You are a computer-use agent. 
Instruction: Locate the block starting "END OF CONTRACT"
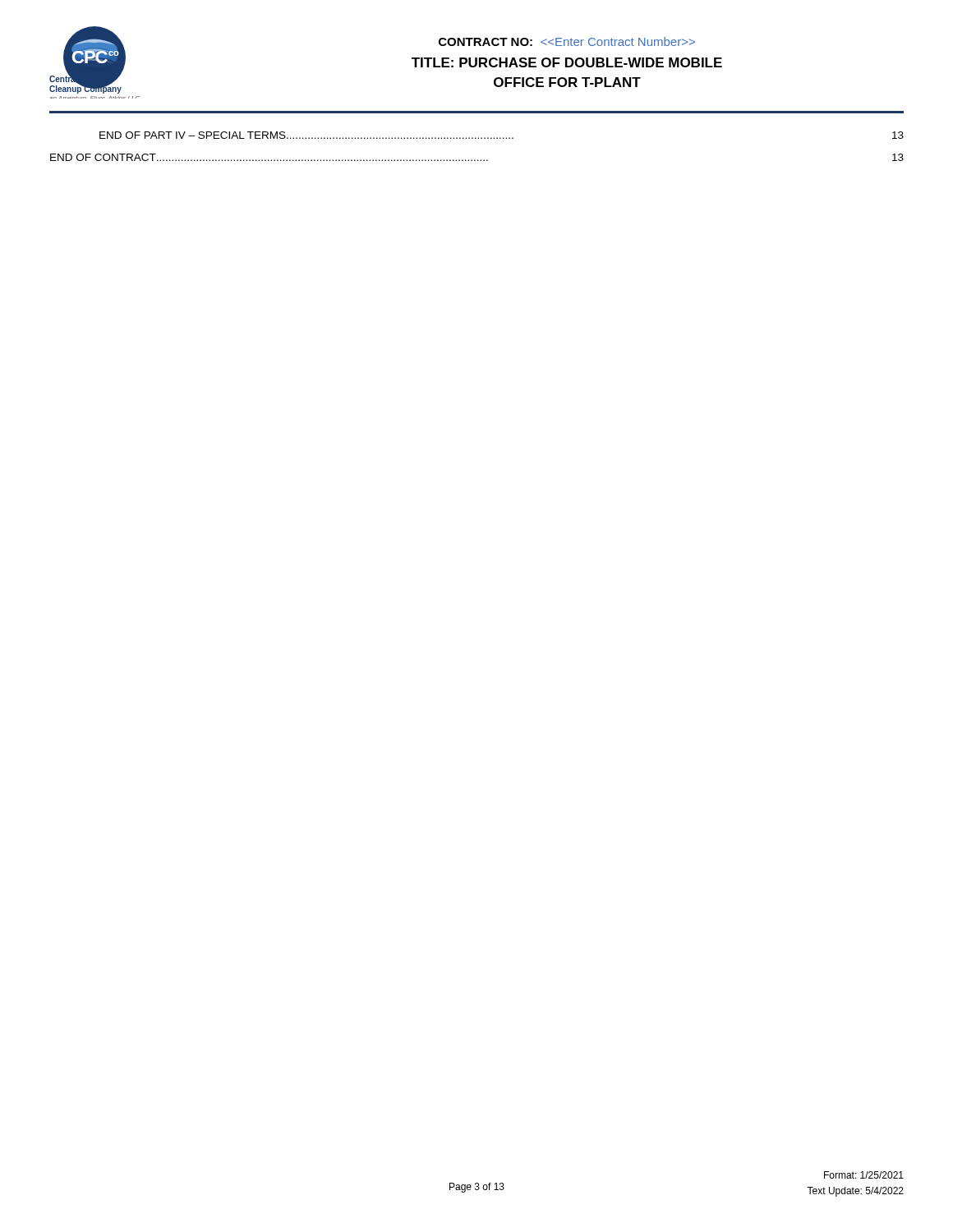[476, 158]
